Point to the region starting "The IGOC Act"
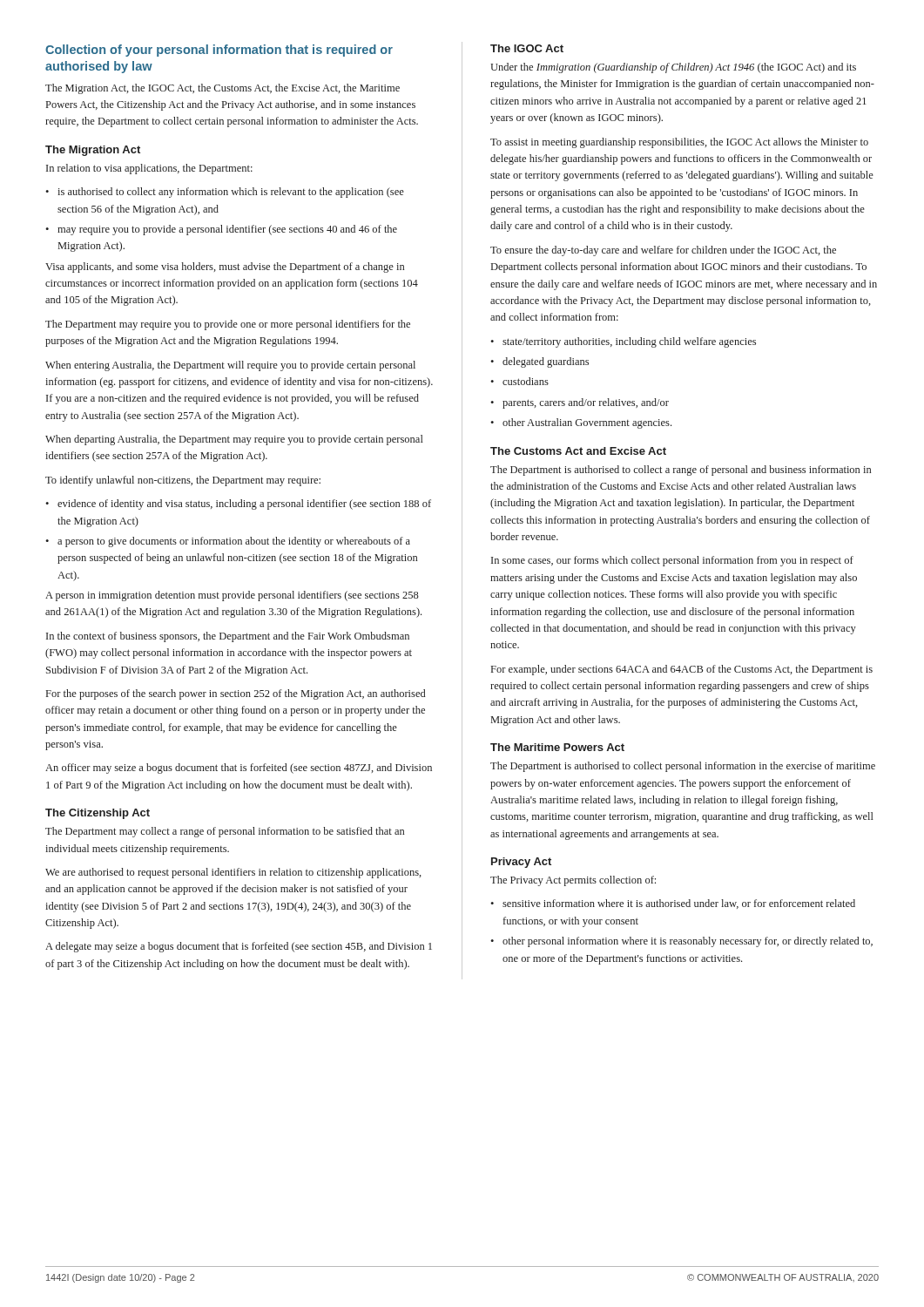 click(527, 48)
